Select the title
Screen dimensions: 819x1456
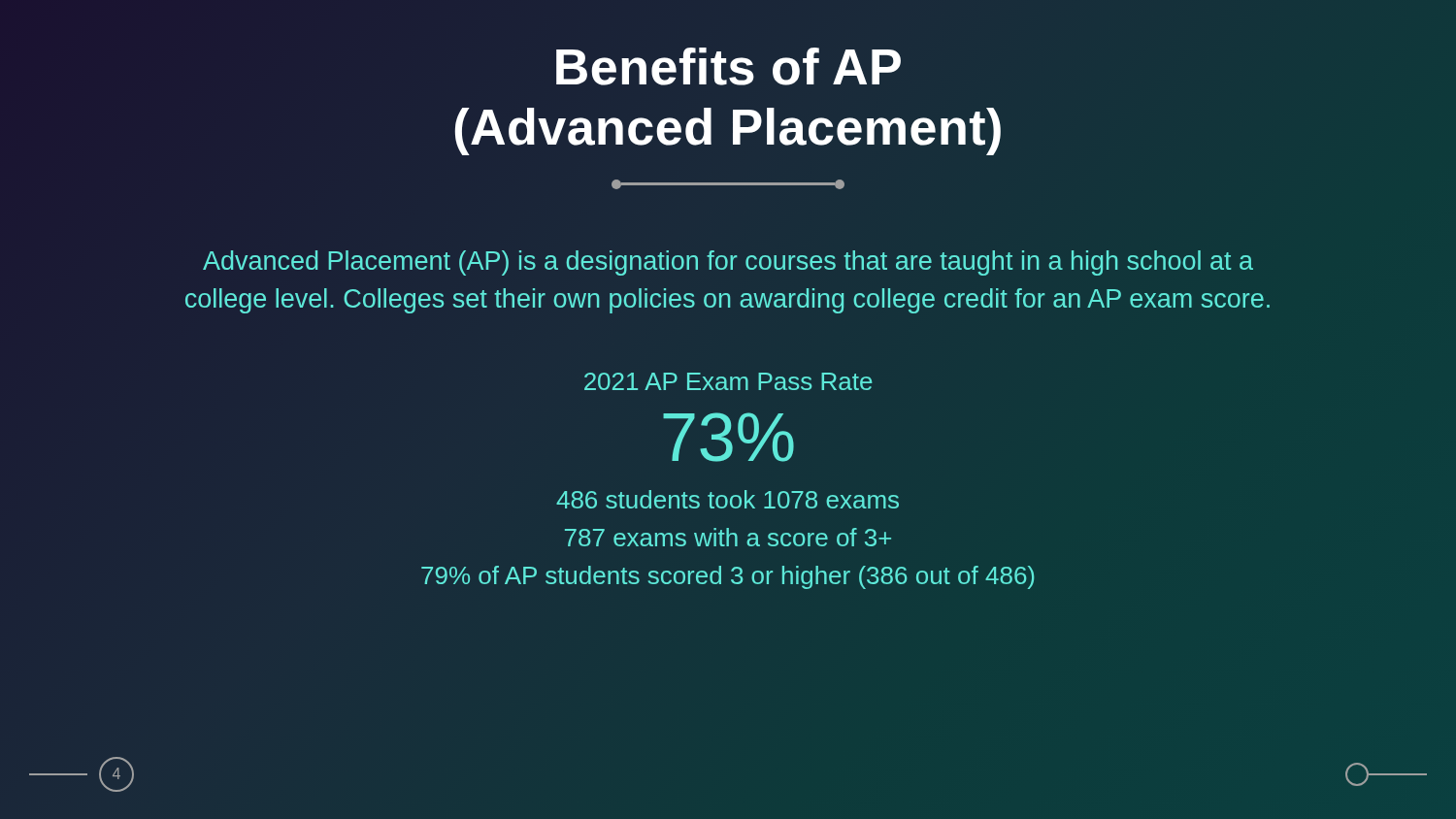click(x=728, y=97)
